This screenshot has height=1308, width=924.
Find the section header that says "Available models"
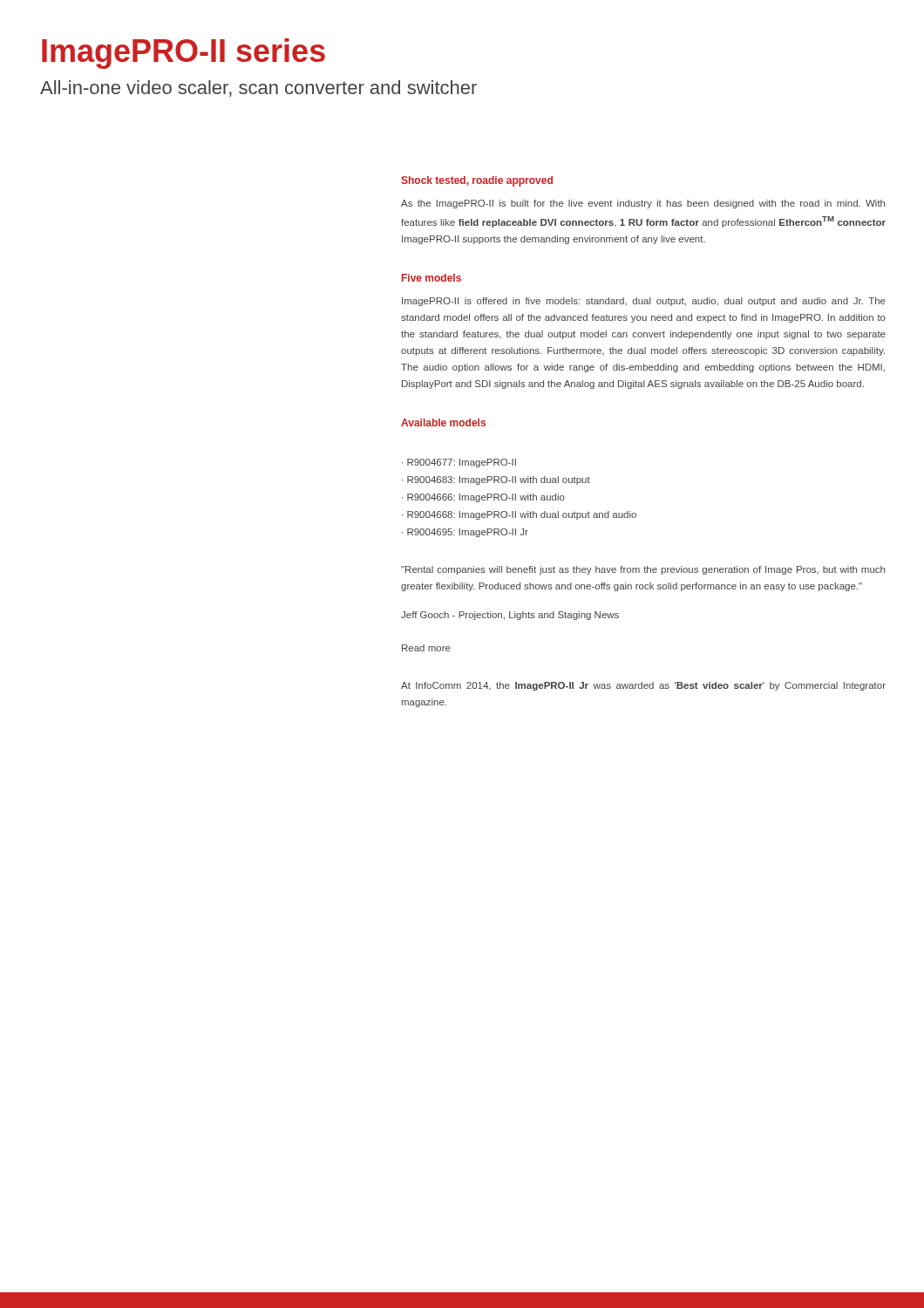(x=443, y=422)
